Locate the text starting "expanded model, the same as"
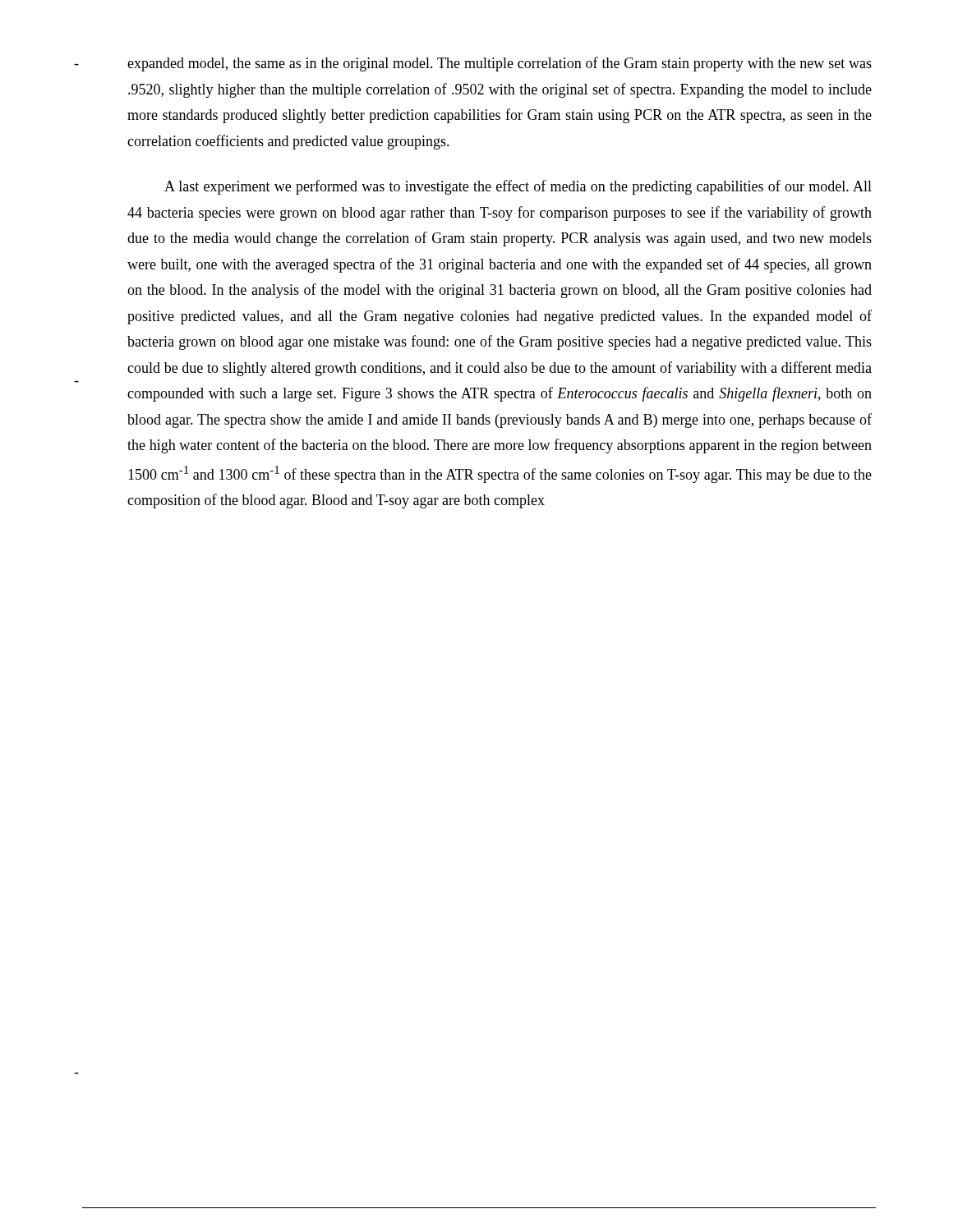Image resolution: width=958 pixels, height=1232 pixels. point(500,102)
